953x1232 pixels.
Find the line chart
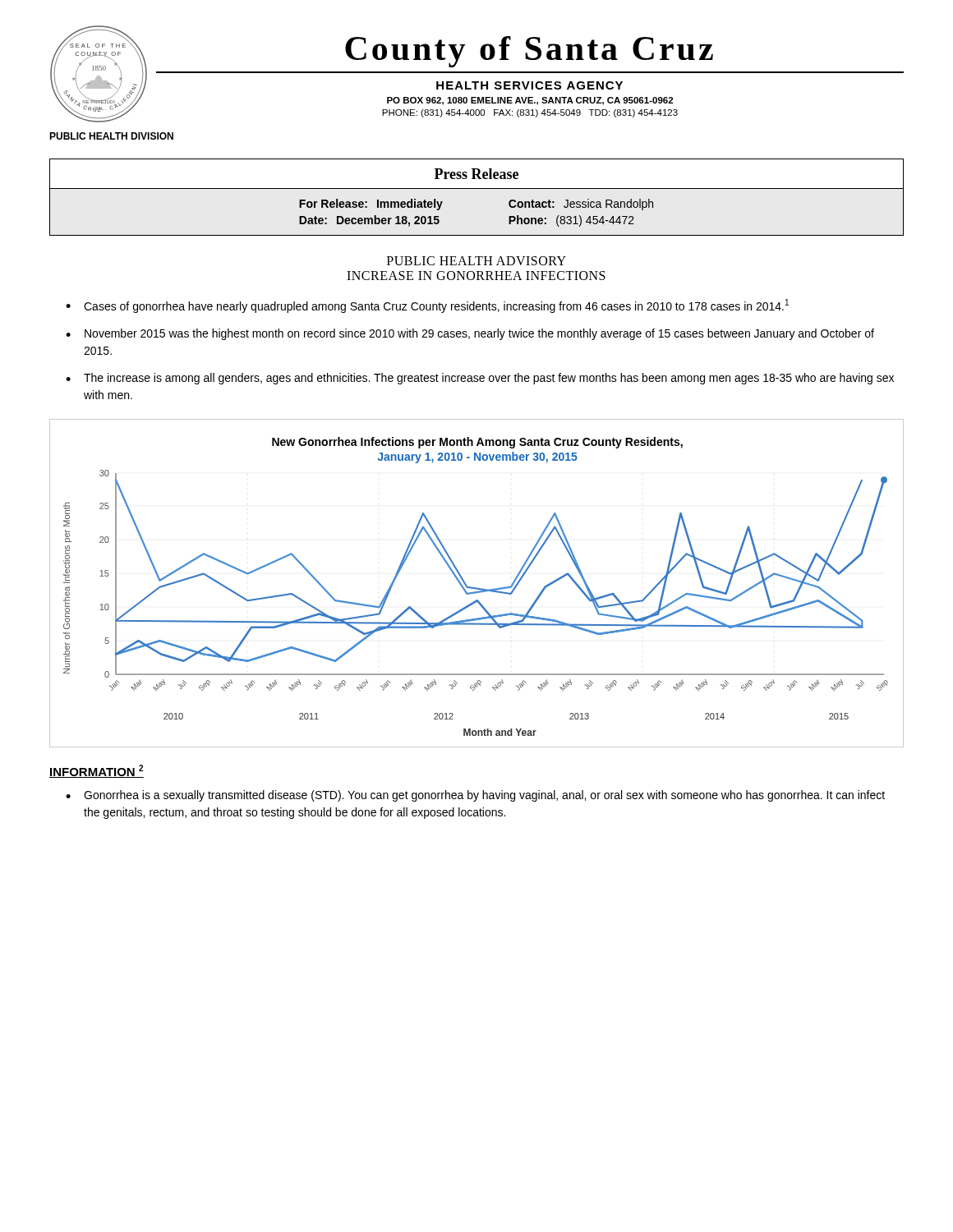(x=476, y=583)
